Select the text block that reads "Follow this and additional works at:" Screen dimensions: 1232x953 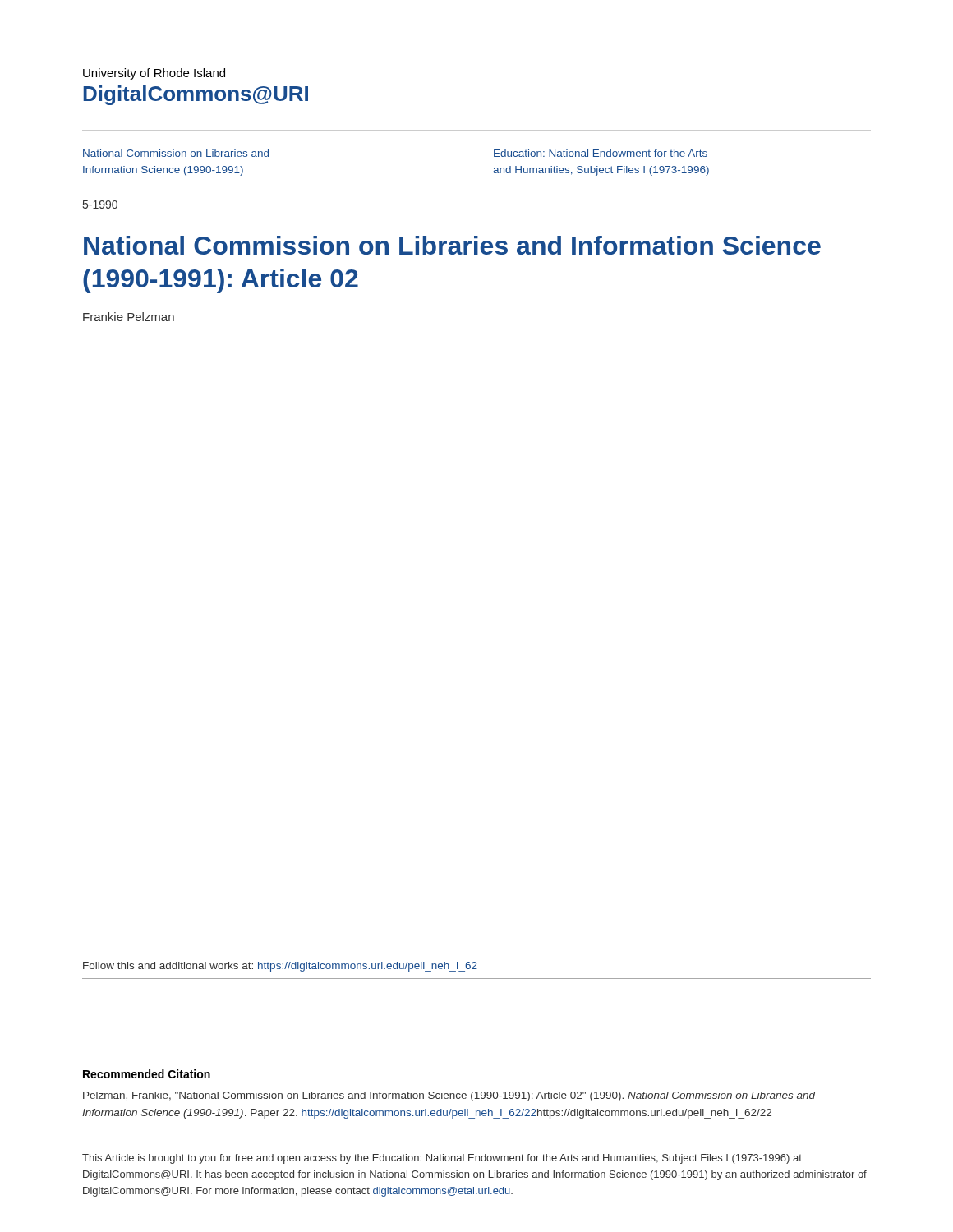280,966
